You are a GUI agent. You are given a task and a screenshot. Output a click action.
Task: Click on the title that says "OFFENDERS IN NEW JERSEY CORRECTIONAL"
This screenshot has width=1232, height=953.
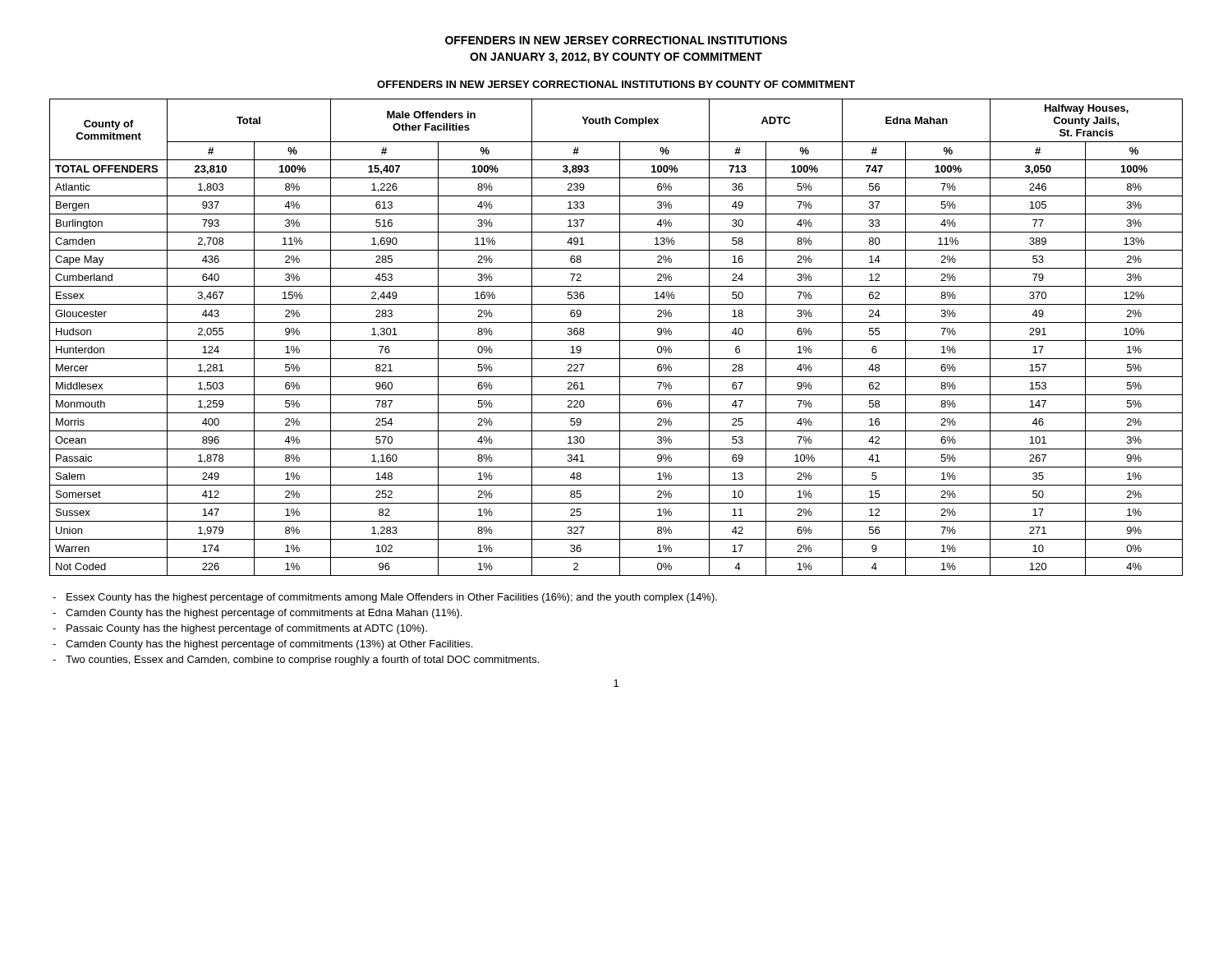point(616,48)
